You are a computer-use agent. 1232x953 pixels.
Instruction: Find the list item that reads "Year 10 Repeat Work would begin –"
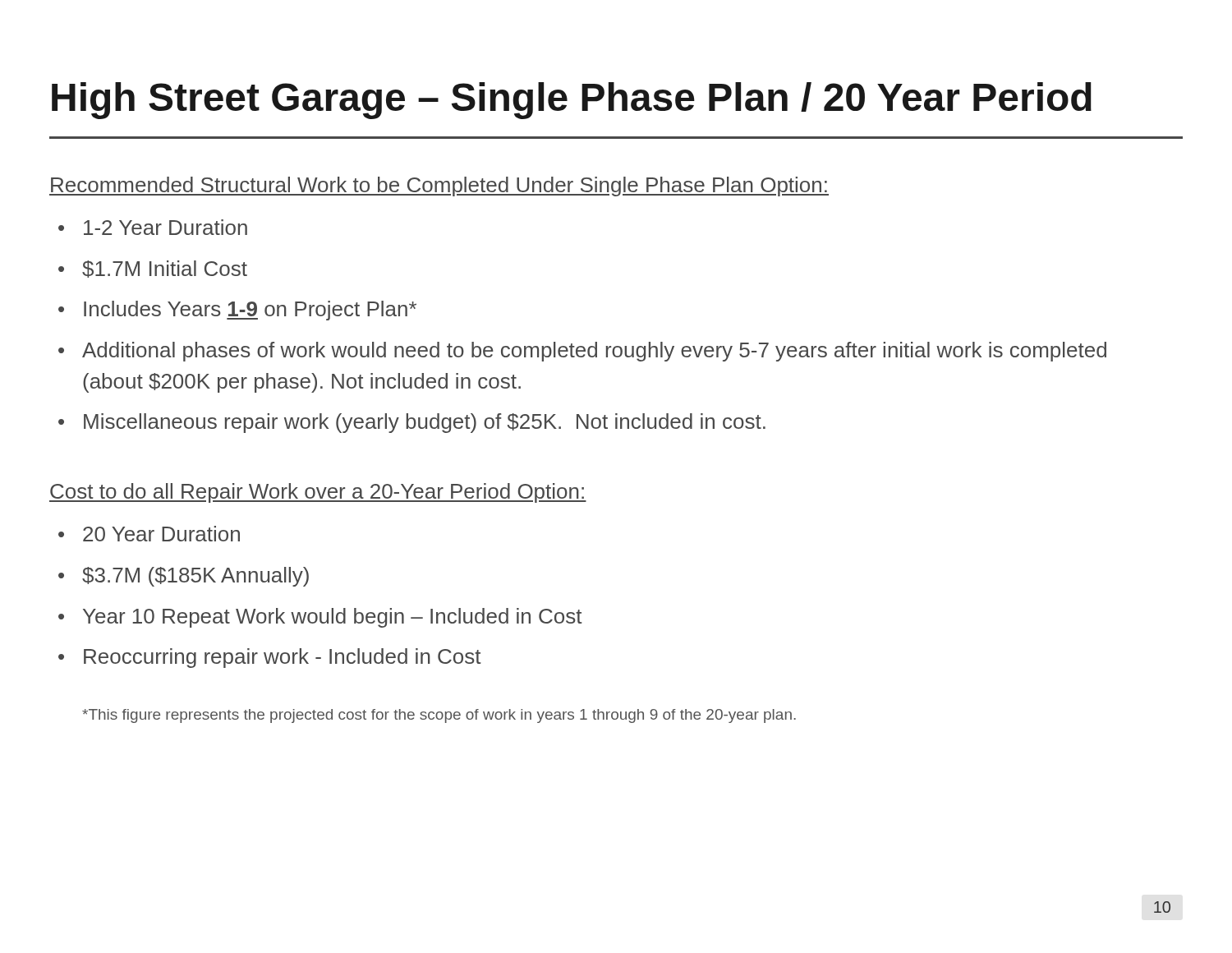click(x=332, y=616)
